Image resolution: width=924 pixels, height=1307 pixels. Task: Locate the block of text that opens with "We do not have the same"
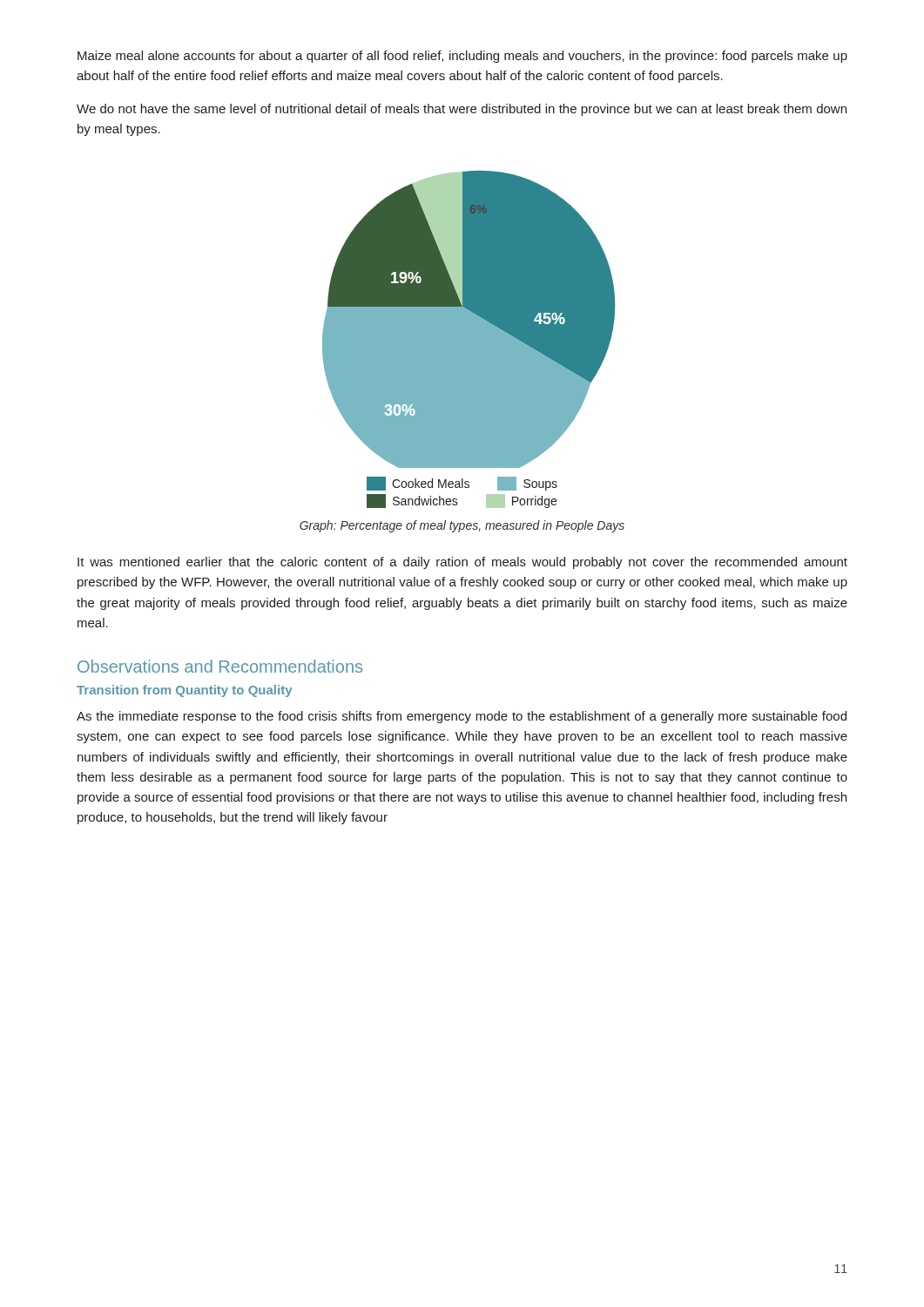pos(462,118)
